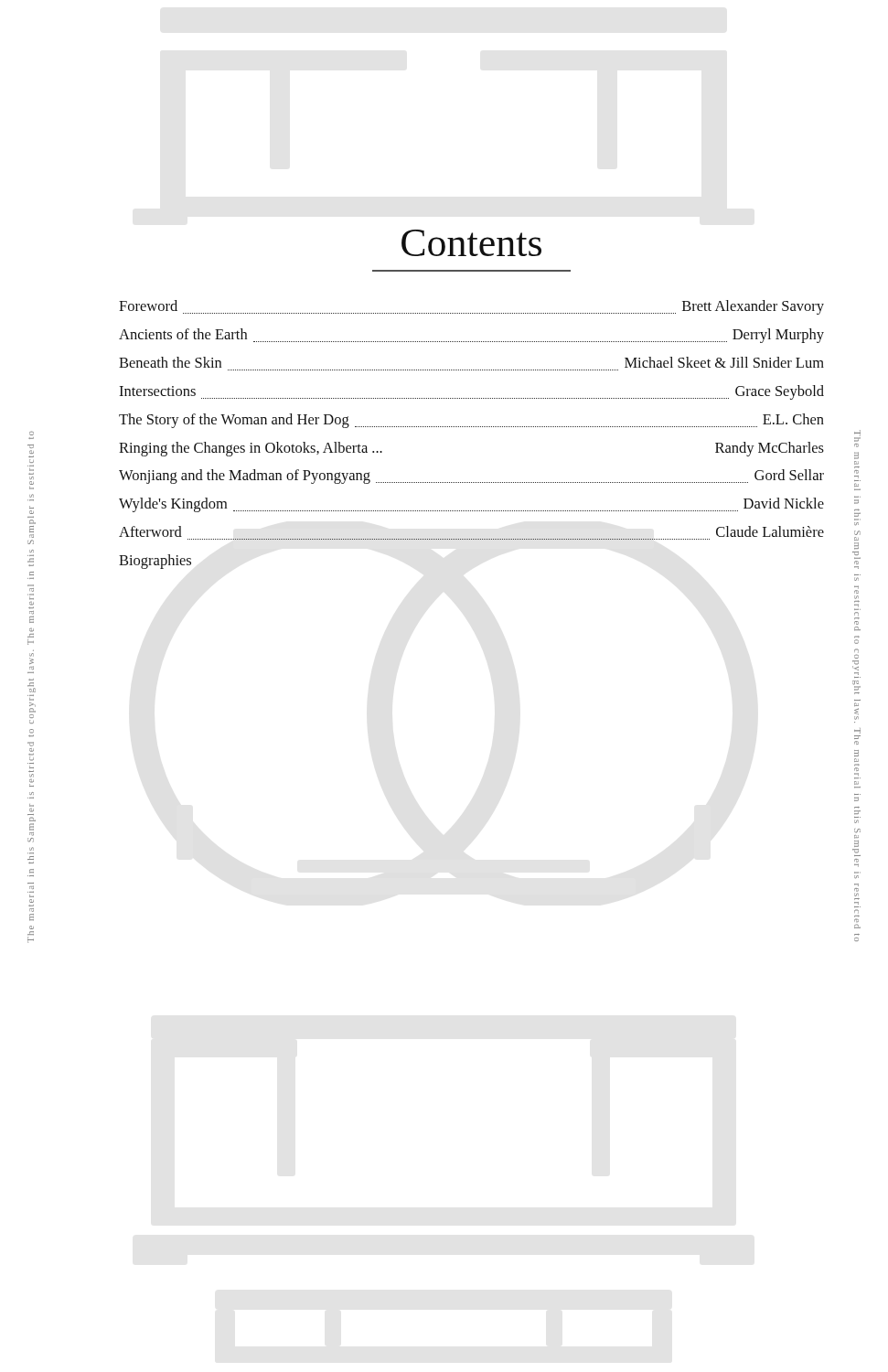The image size is (888, 1372).
Task: Find "Wylde's Kingdom David Nickle" on this page
Action: pyautogui.click(x=471, y=504)
